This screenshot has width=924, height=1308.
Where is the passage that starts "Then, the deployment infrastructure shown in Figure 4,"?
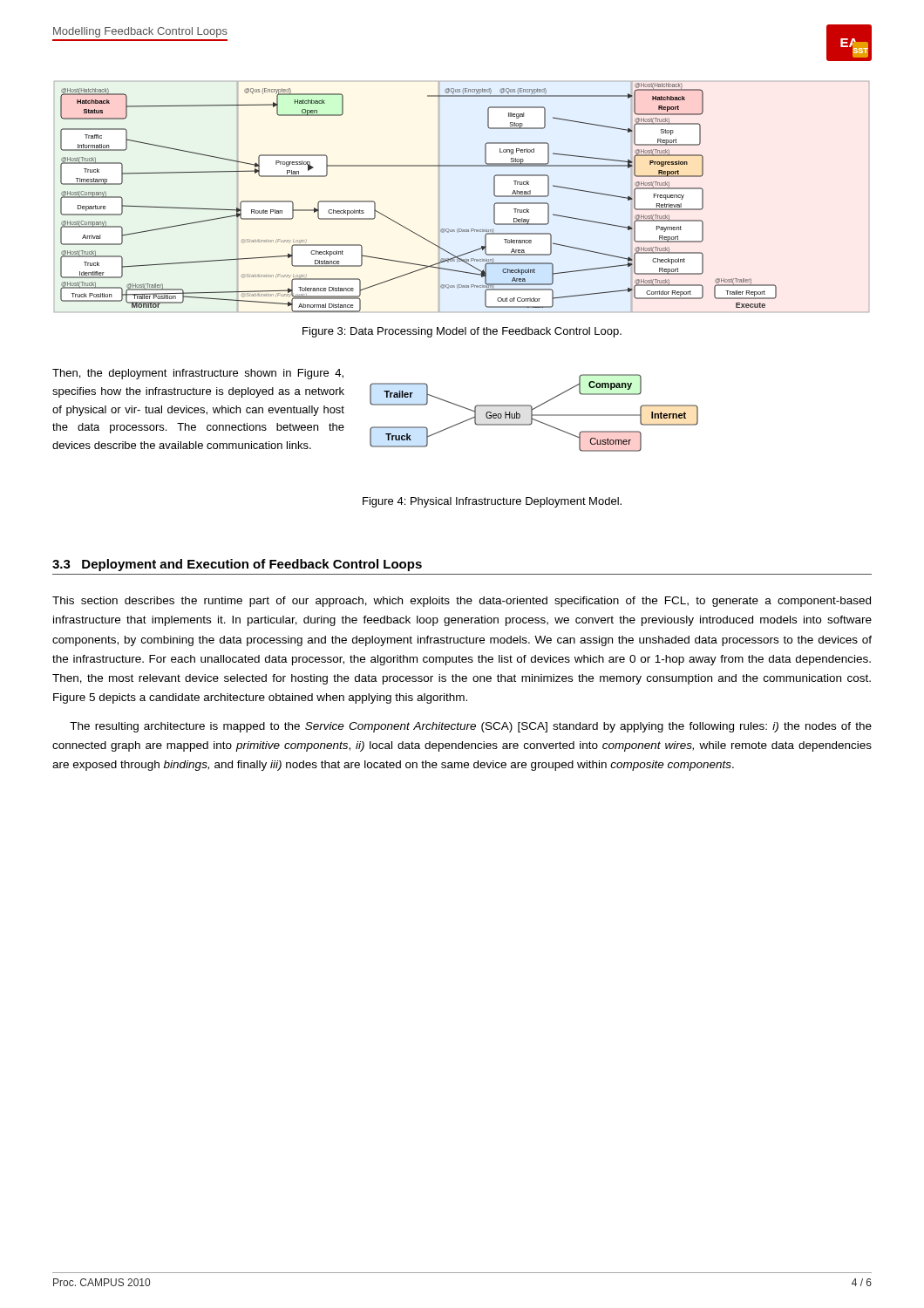pyautogui.click(x=198, y=409)
